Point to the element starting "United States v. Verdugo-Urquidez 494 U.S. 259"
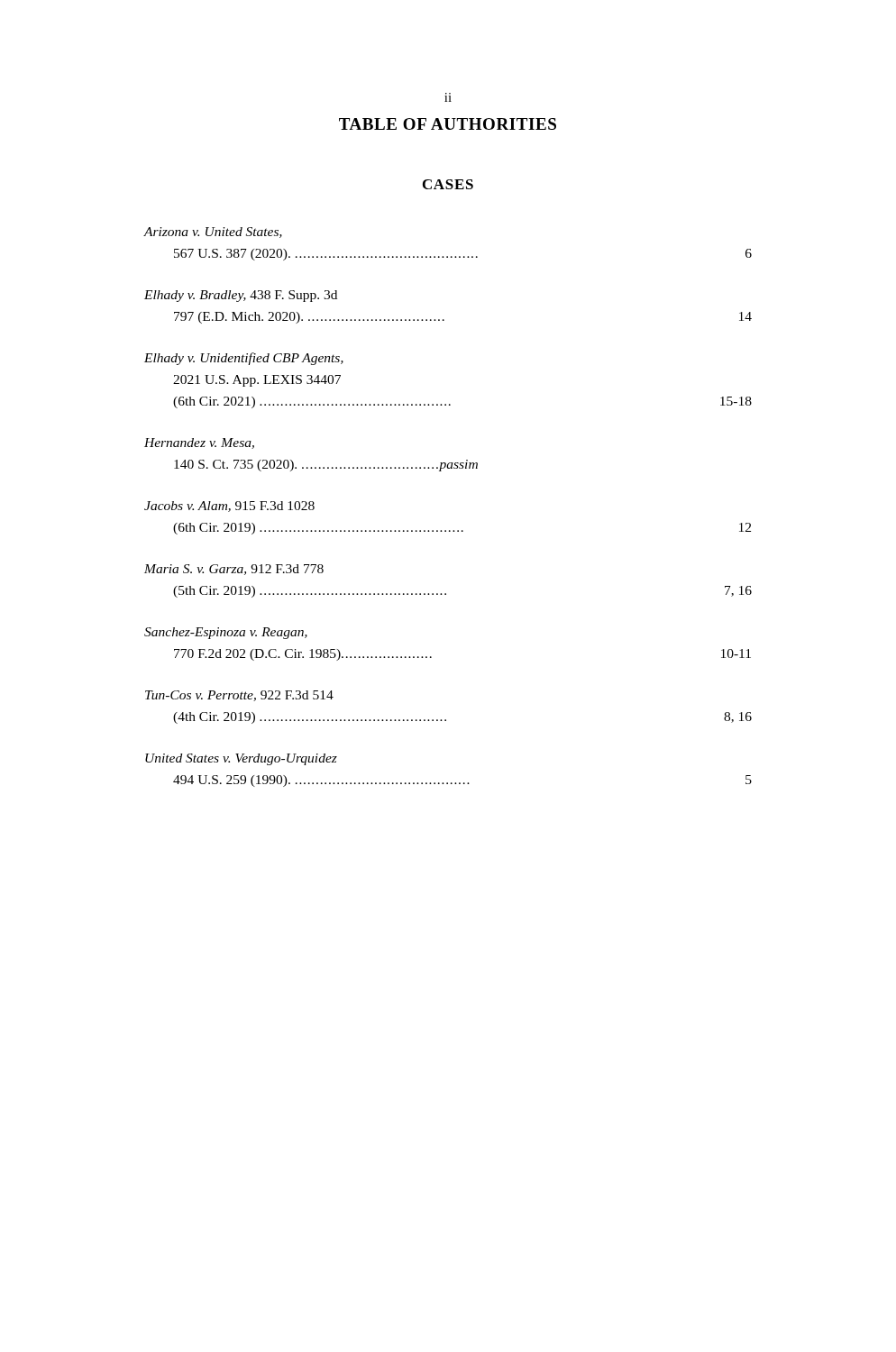Screen dimensions: 1352x896 (x=241, y=759)
